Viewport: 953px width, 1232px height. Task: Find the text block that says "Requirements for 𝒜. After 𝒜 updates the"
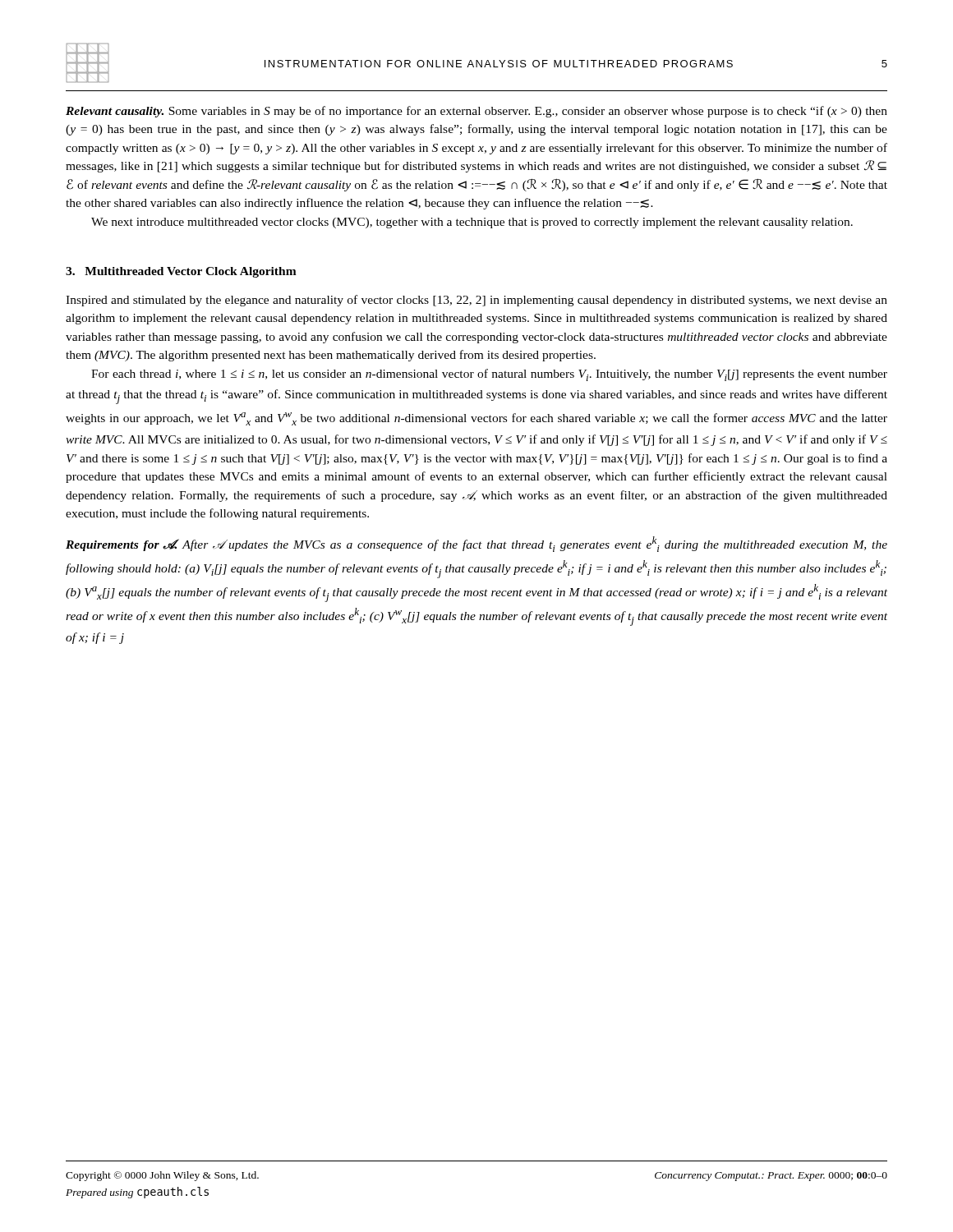coord(476,590)
